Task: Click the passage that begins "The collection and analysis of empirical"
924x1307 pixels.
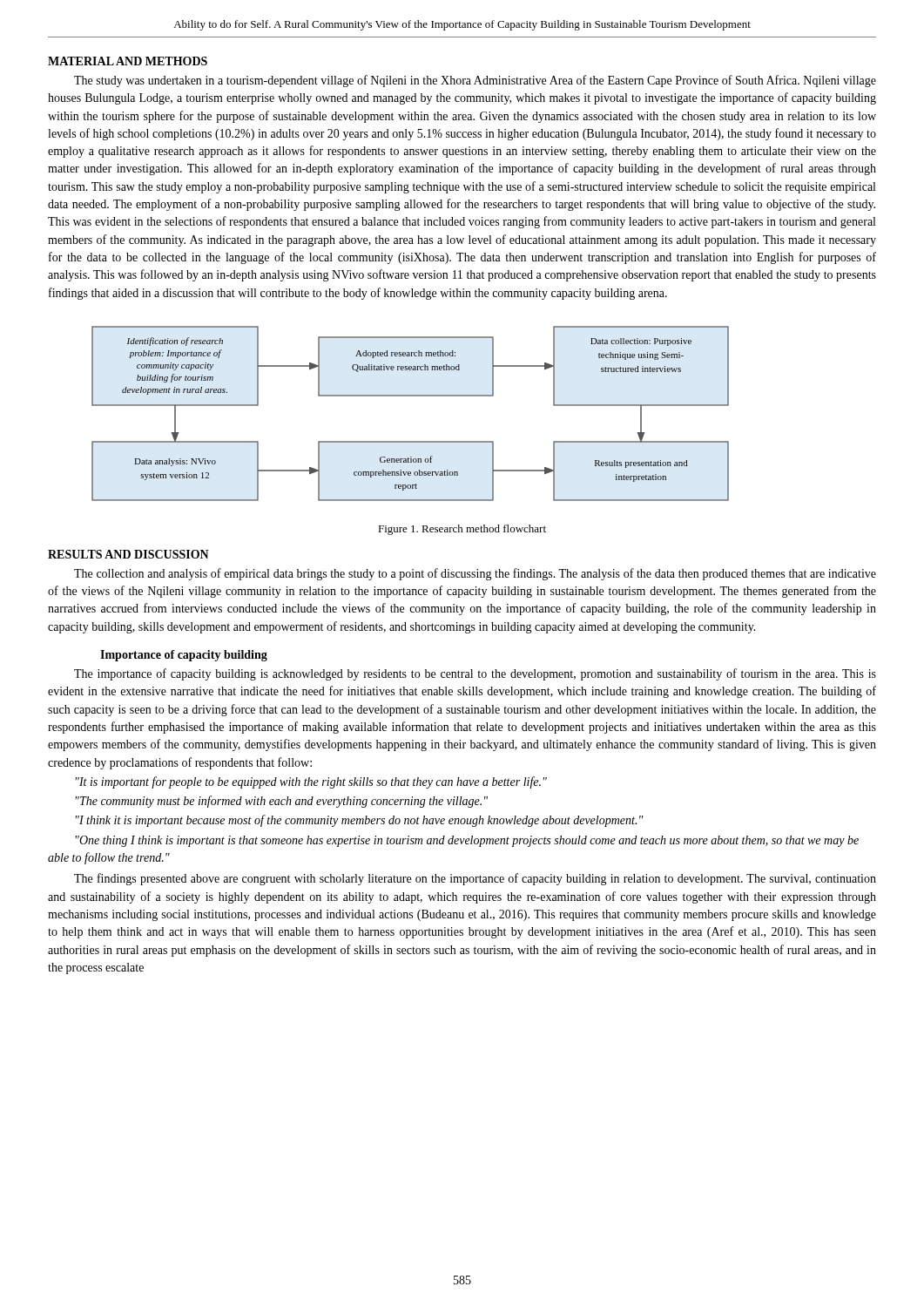Action: 462,601
